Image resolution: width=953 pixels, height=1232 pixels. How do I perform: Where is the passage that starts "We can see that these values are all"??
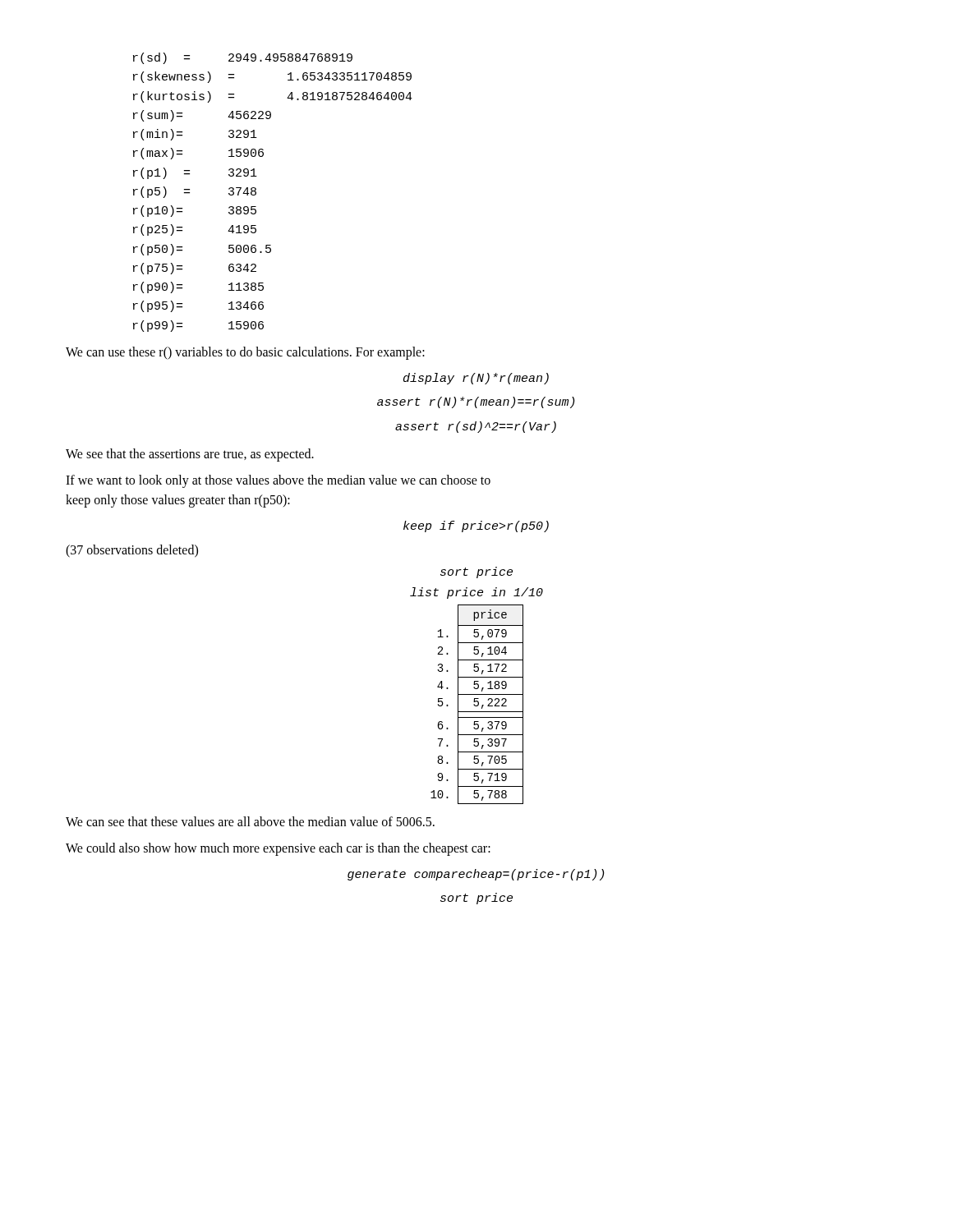pyautogui.click(x=250, y=822)
